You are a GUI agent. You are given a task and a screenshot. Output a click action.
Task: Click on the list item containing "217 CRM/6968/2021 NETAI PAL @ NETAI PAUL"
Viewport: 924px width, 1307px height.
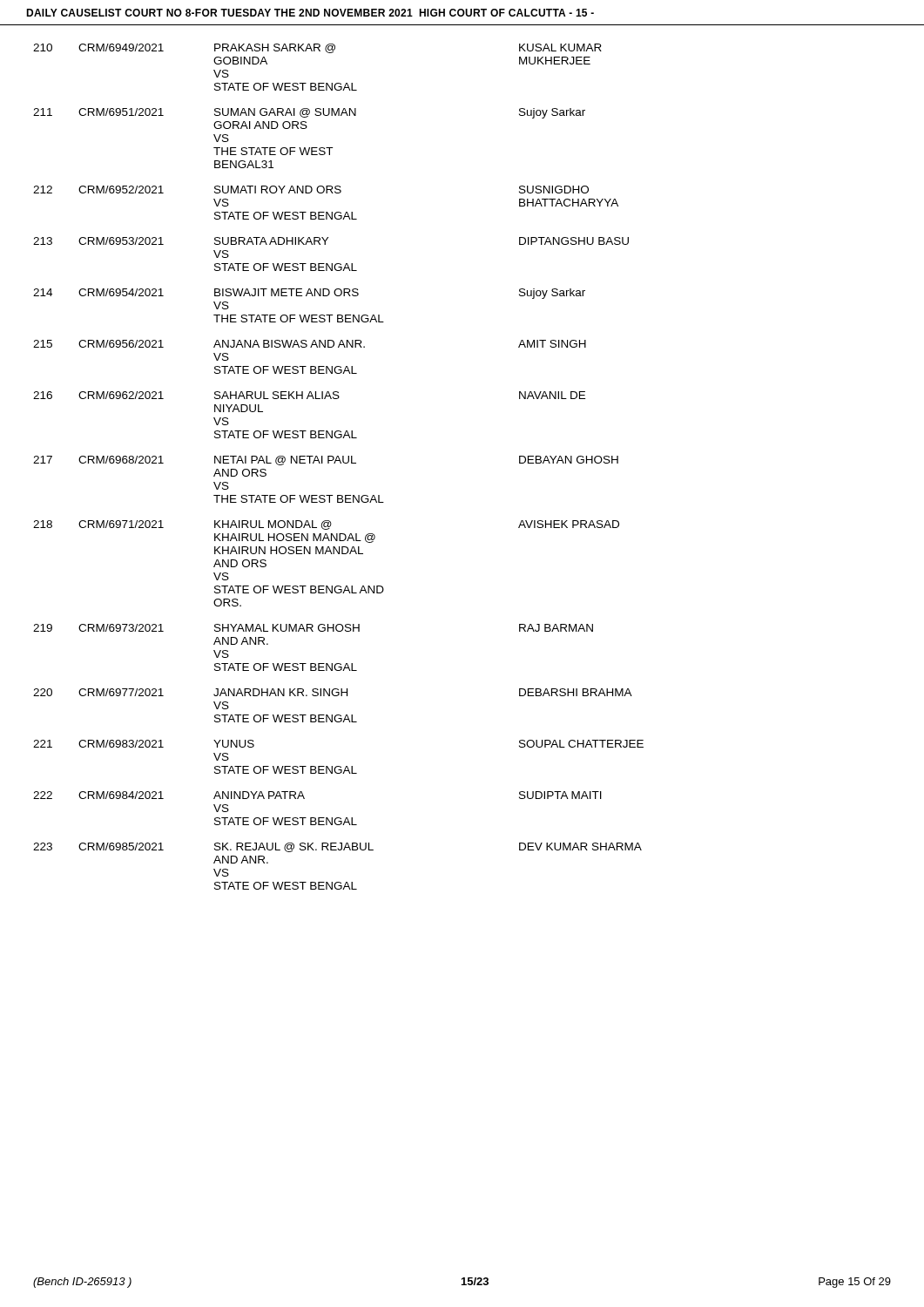(x=326, y=460)
